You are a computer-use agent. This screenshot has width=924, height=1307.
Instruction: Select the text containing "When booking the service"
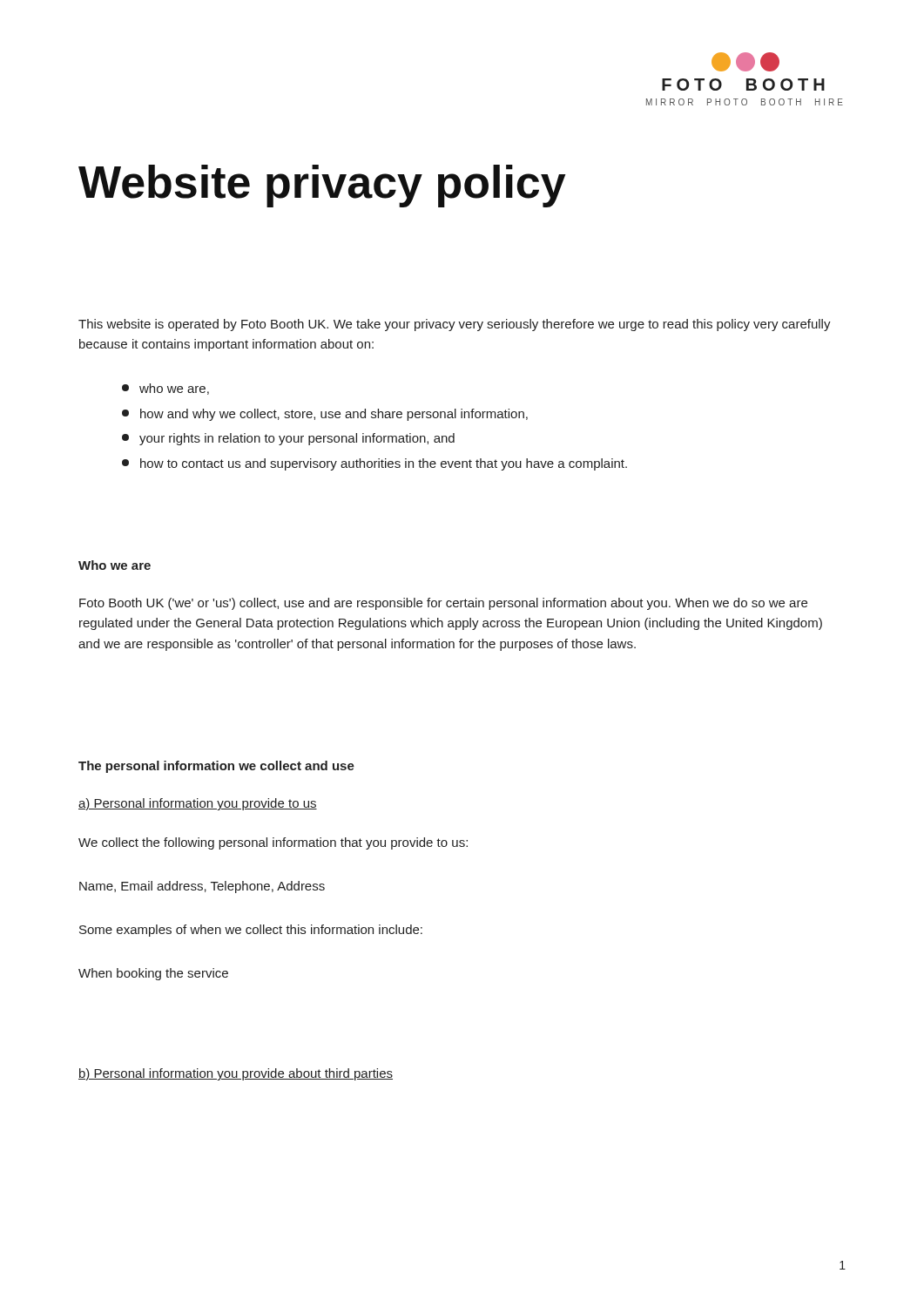[154, 973]
